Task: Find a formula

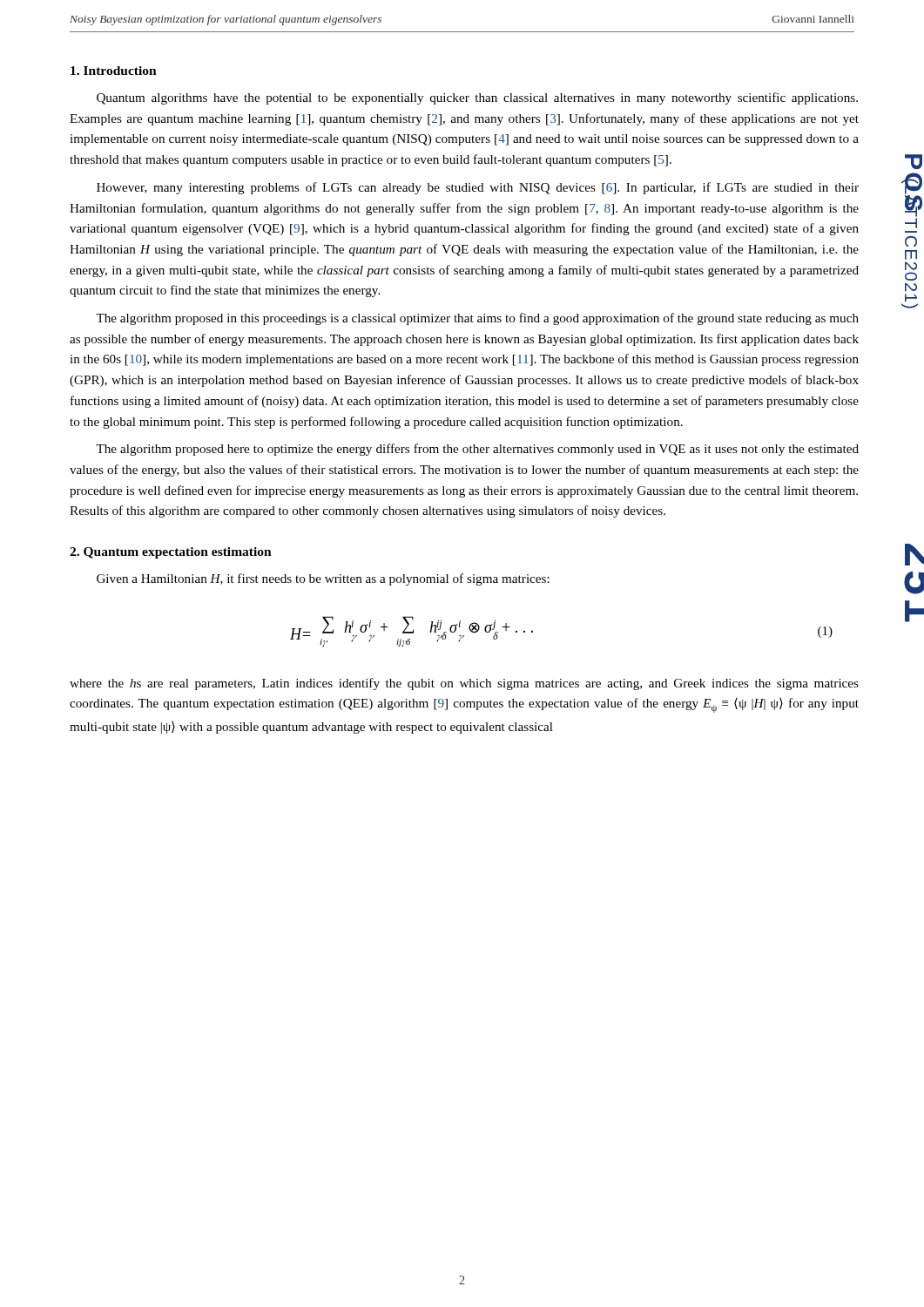Action: tap(561, 631)
